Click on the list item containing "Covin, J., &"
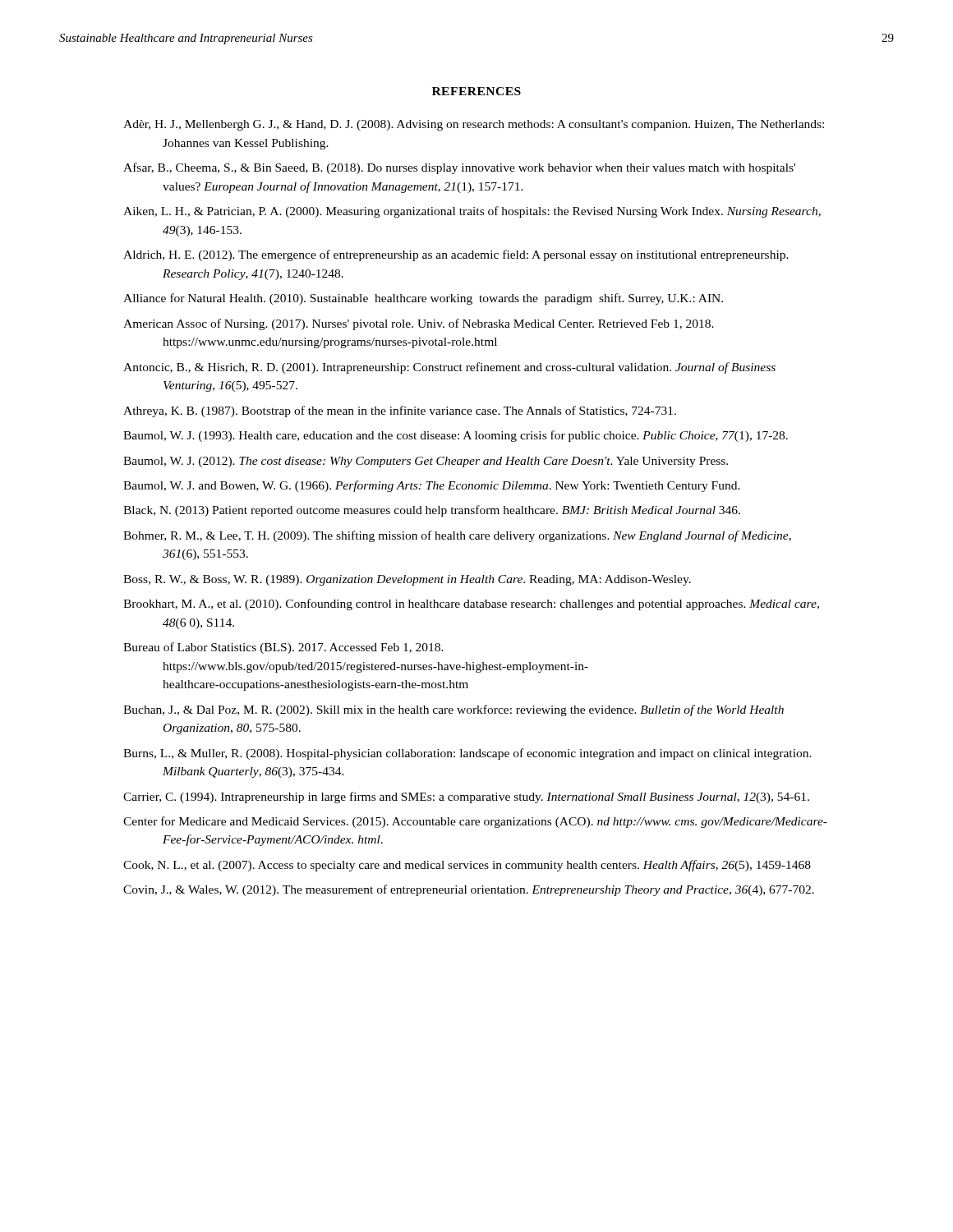This screenshot has width=953, height=1232. click(469, 889)
